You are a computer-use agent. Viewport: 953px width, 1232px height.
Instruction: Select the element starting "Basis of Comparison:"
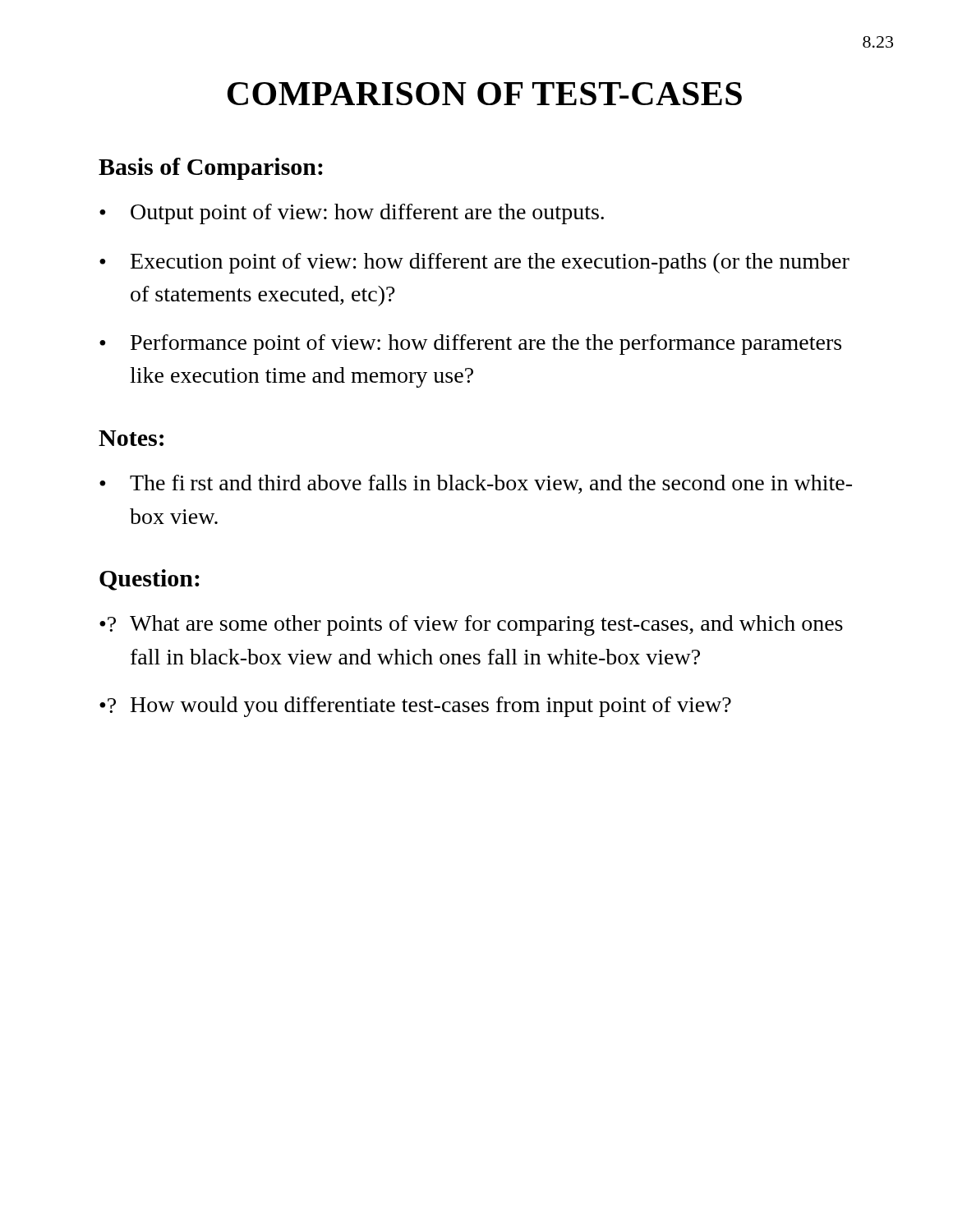[x=212, y=166]
